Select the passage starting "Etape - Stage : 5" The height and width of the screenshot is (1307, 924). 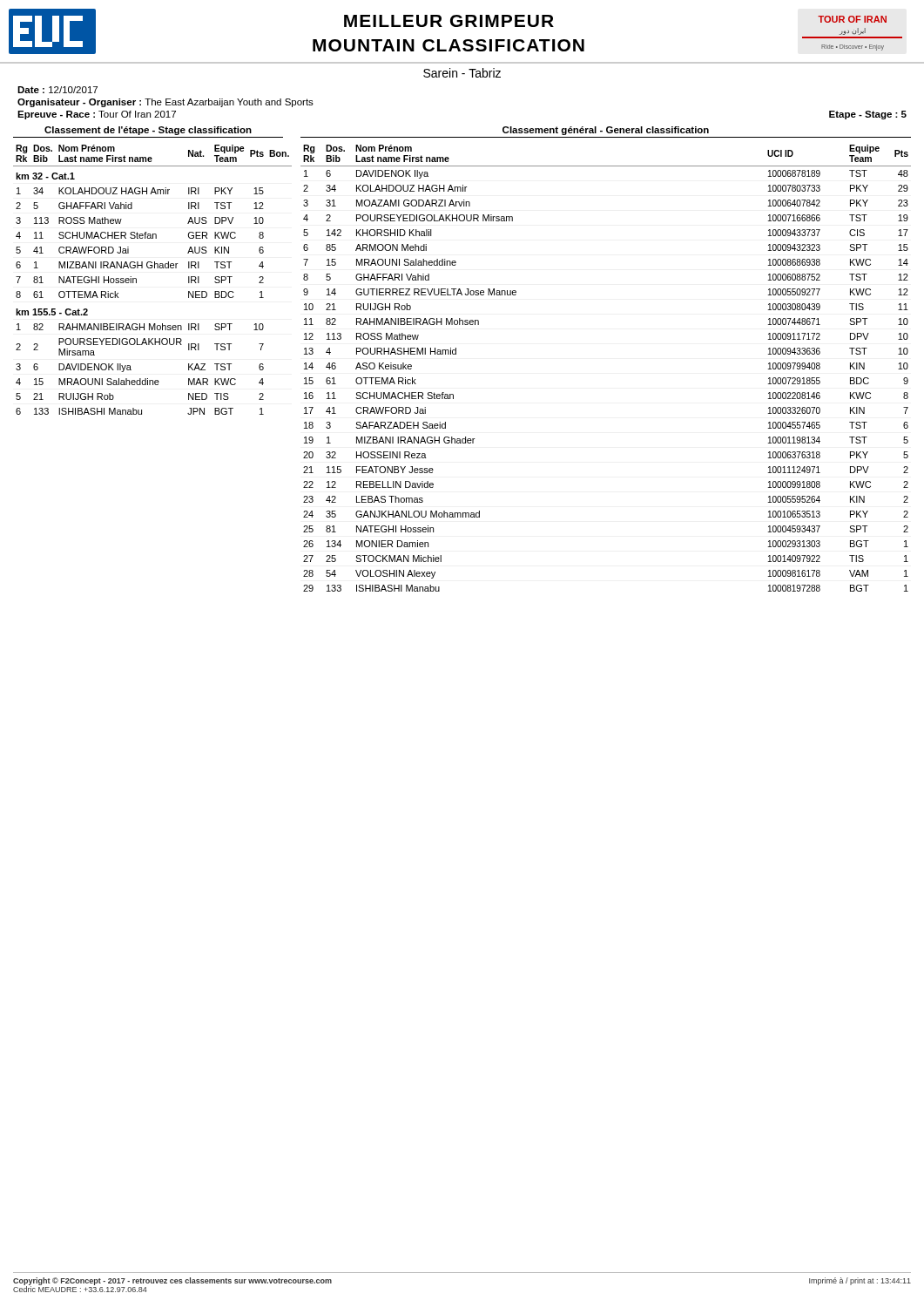868,114
